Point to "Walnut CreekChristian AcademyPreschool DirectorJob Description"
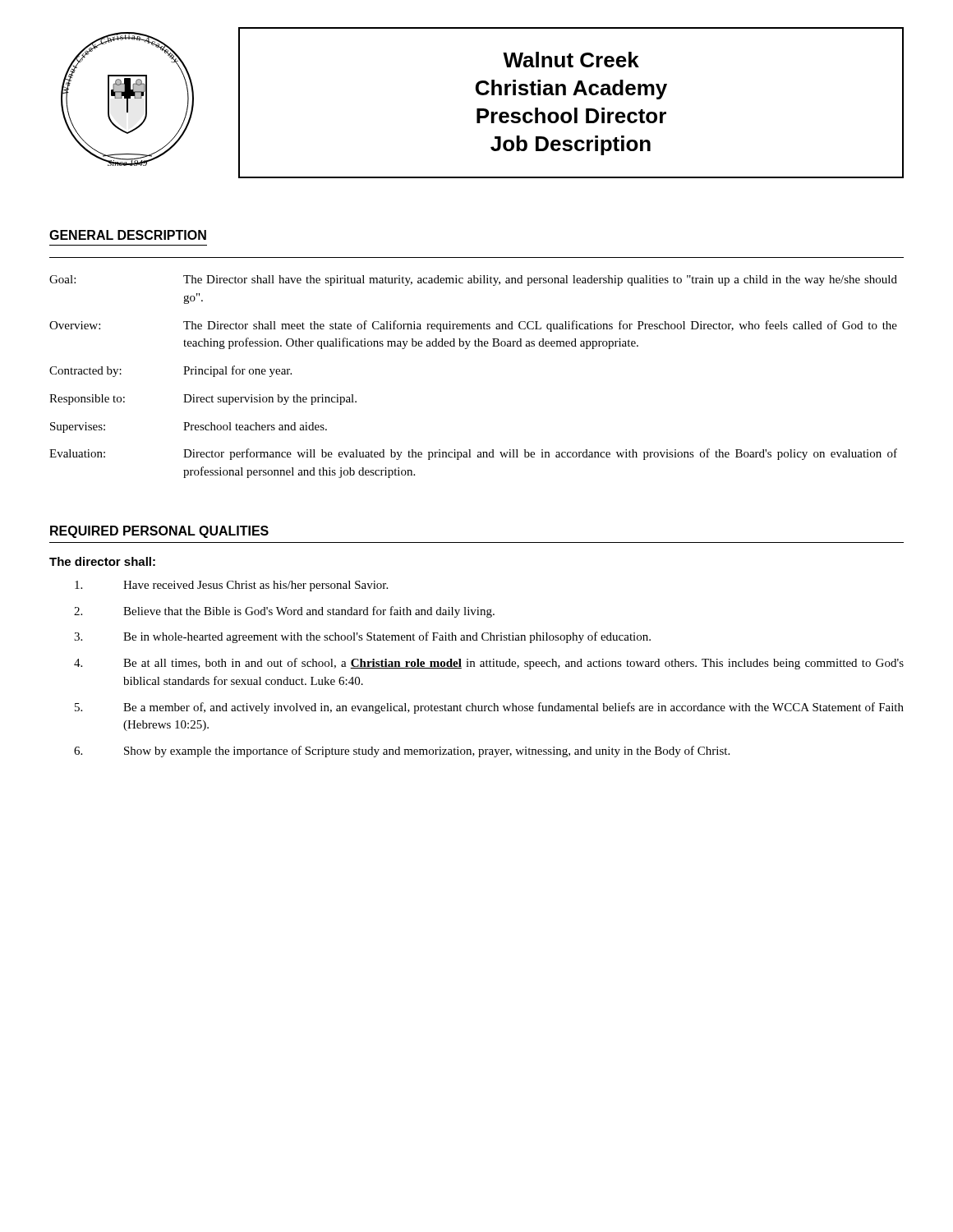This screenshot has height=1232, width=953. [x=571, y=103]
